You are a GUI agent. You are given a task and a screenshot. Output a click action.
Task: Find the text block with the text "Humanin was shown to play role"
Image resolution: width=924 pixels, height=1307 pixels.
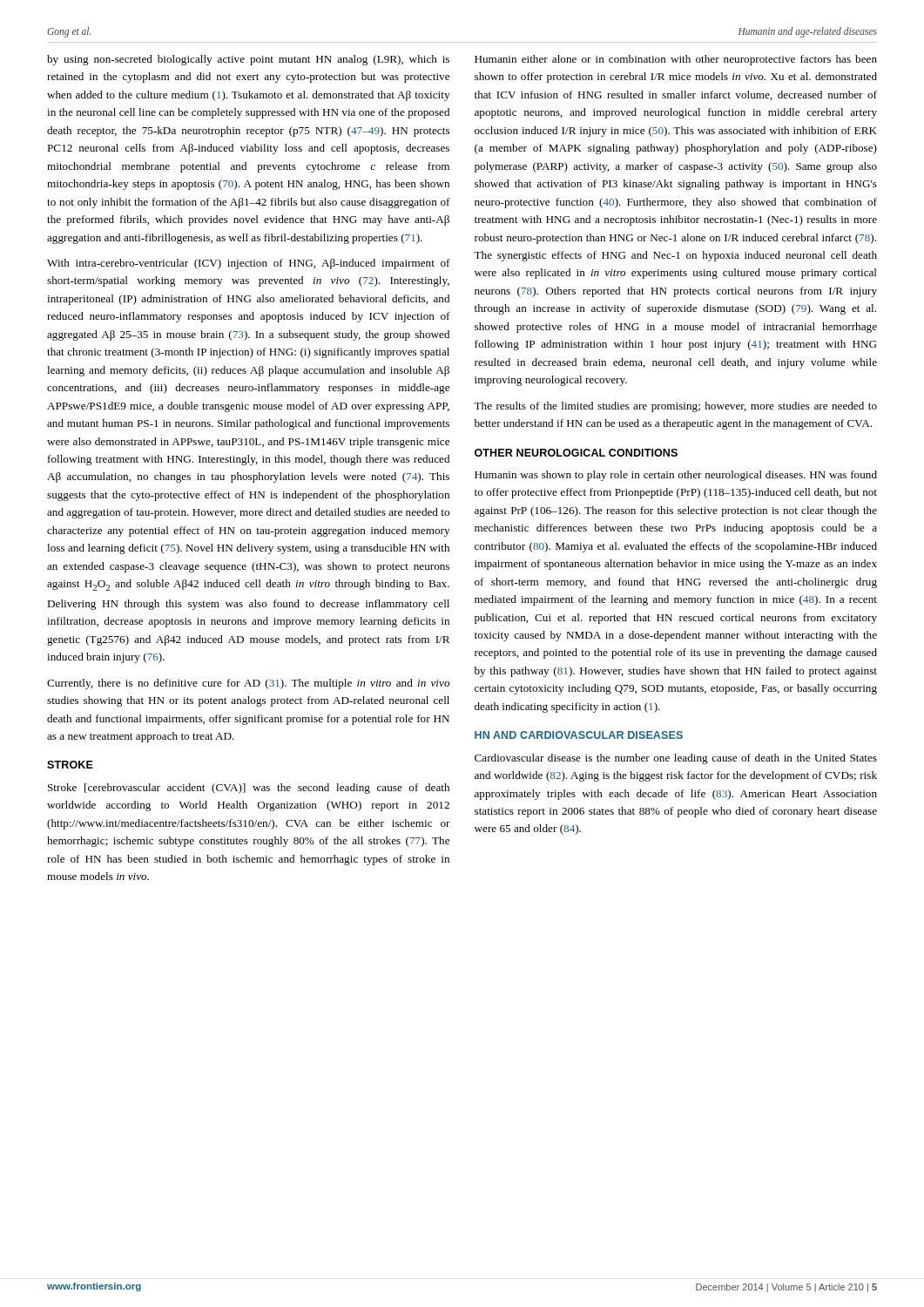point(676,591)
